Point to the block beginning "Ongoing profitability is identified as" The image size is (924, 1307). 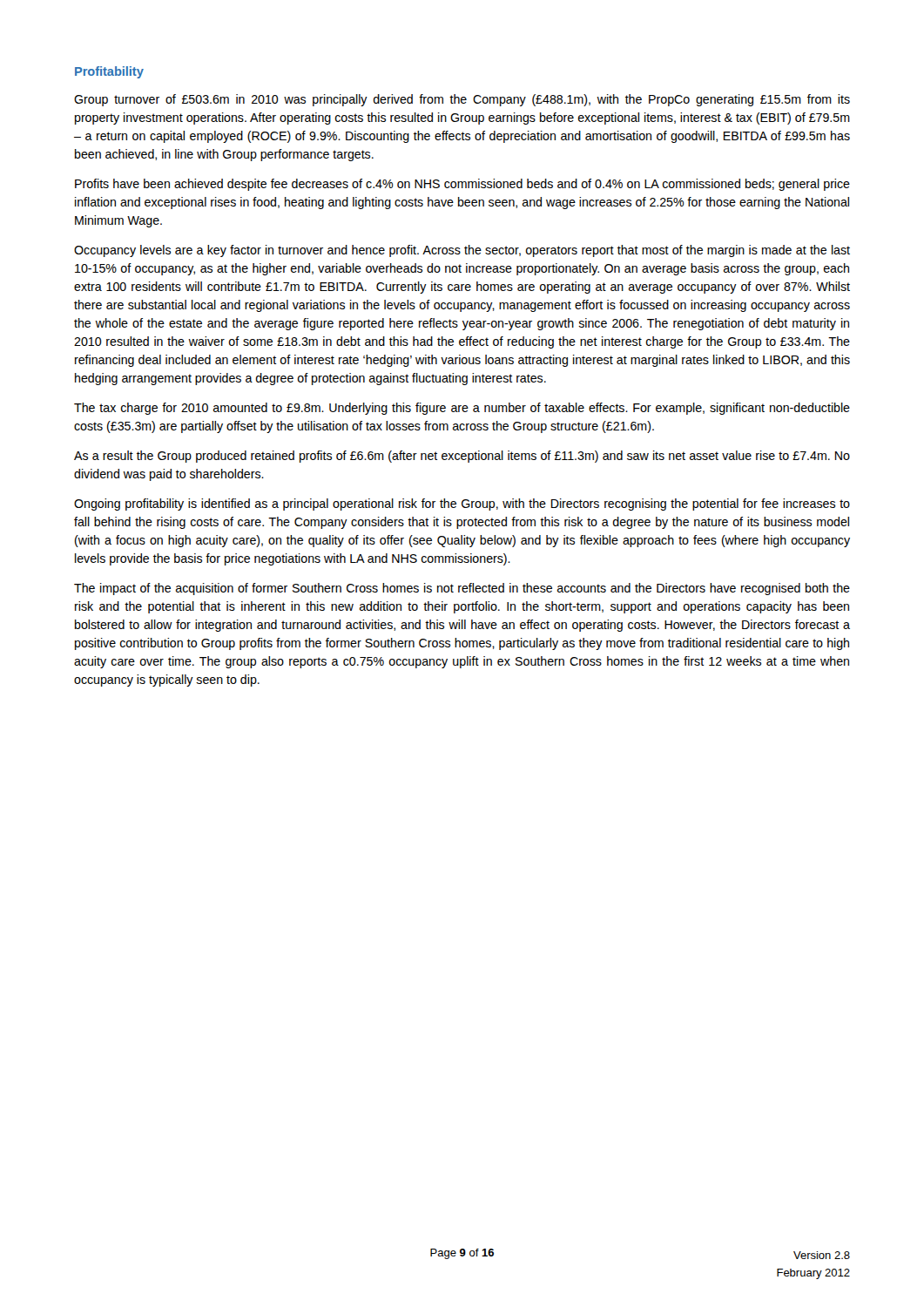(x=462, y=531)
